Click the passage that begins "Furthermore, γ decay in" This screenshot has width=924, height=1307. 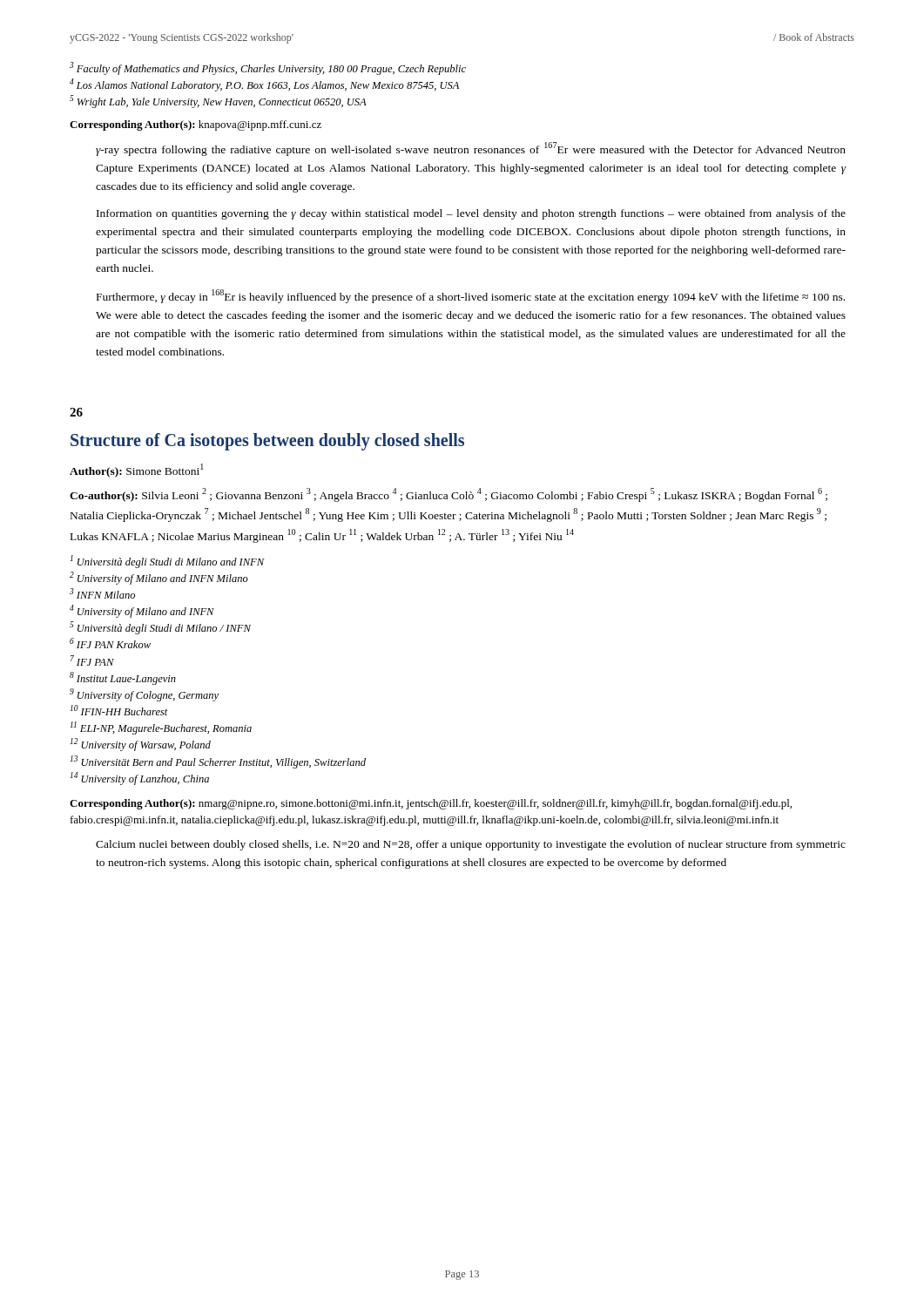(471, 323)
